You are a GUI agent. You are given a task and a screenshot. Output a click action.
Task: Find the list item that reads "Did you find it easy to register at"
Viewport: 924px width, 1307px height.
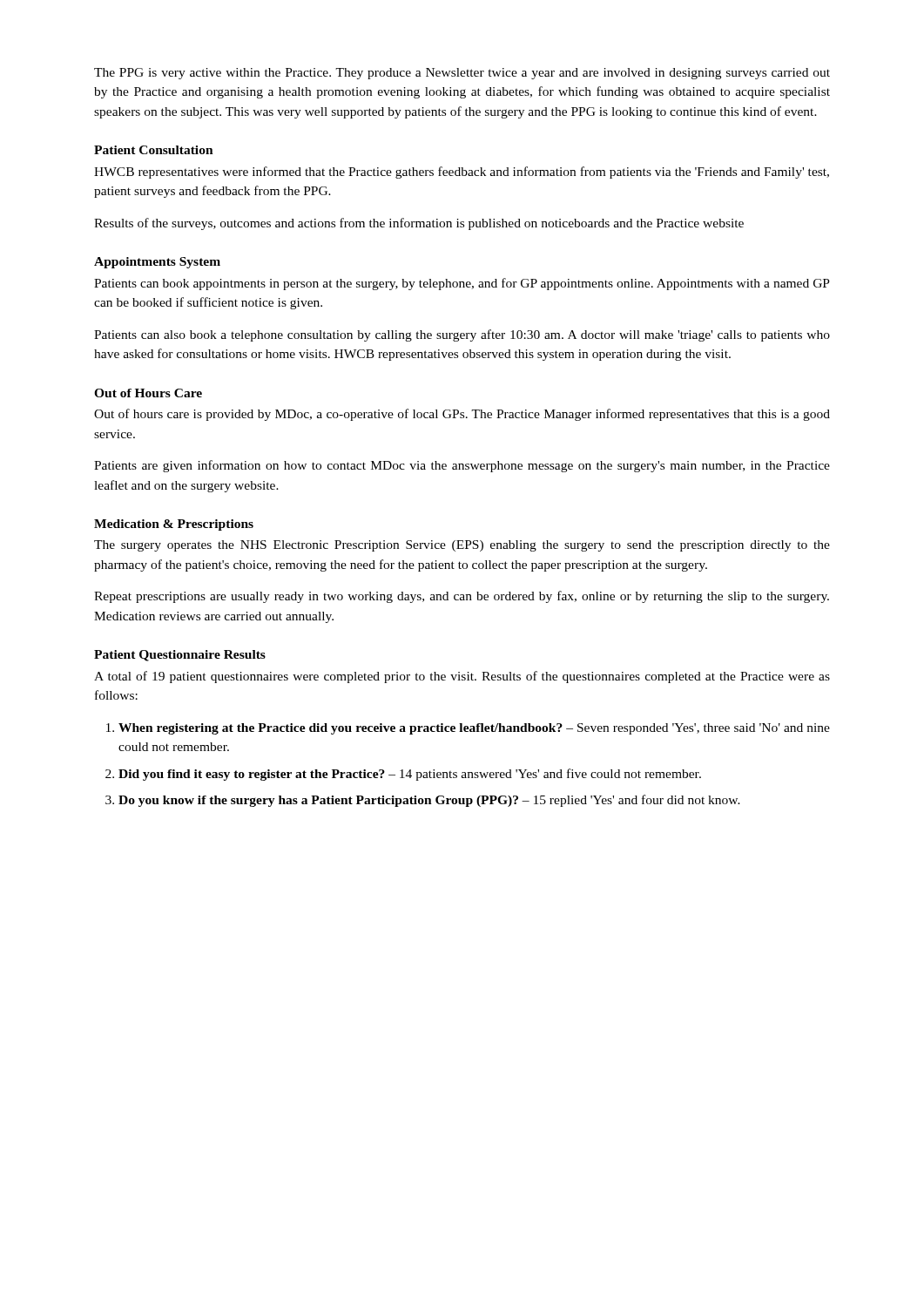[x=410, y=773]
